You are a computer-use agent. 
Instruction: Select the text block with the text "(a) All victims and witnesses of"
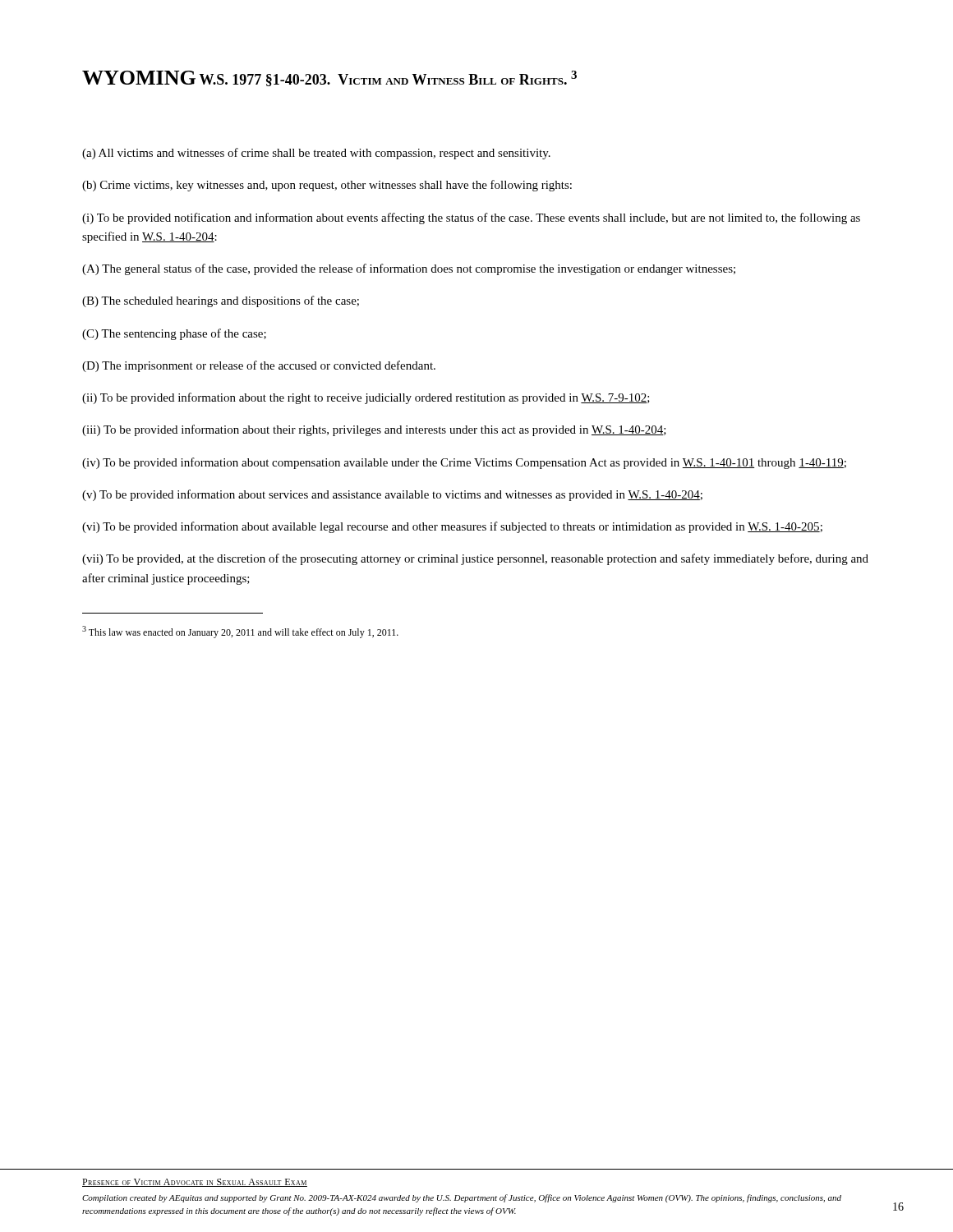coord(476,153)
